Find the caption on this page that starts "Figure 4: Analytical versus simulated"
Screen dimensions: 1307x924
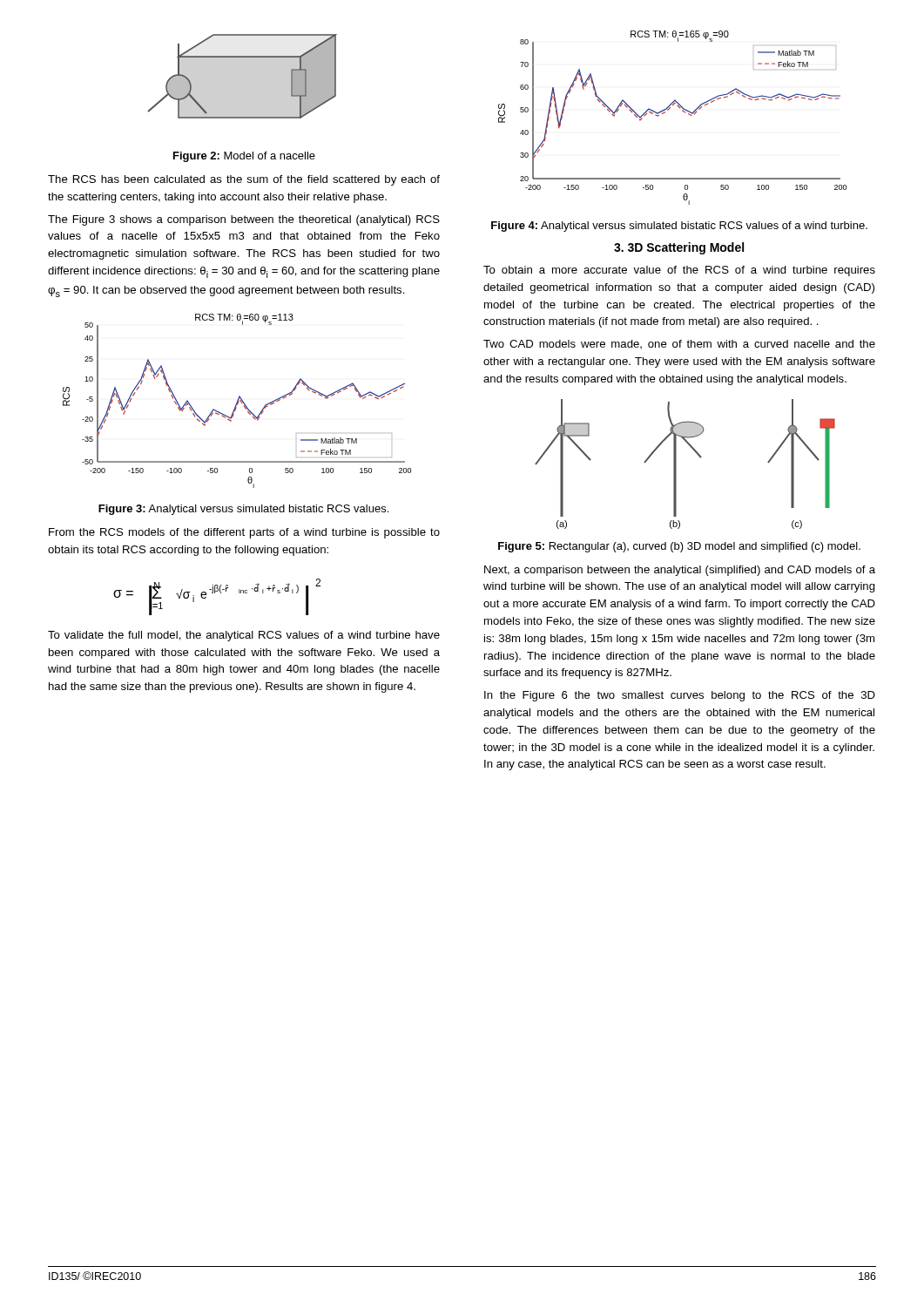679,225
